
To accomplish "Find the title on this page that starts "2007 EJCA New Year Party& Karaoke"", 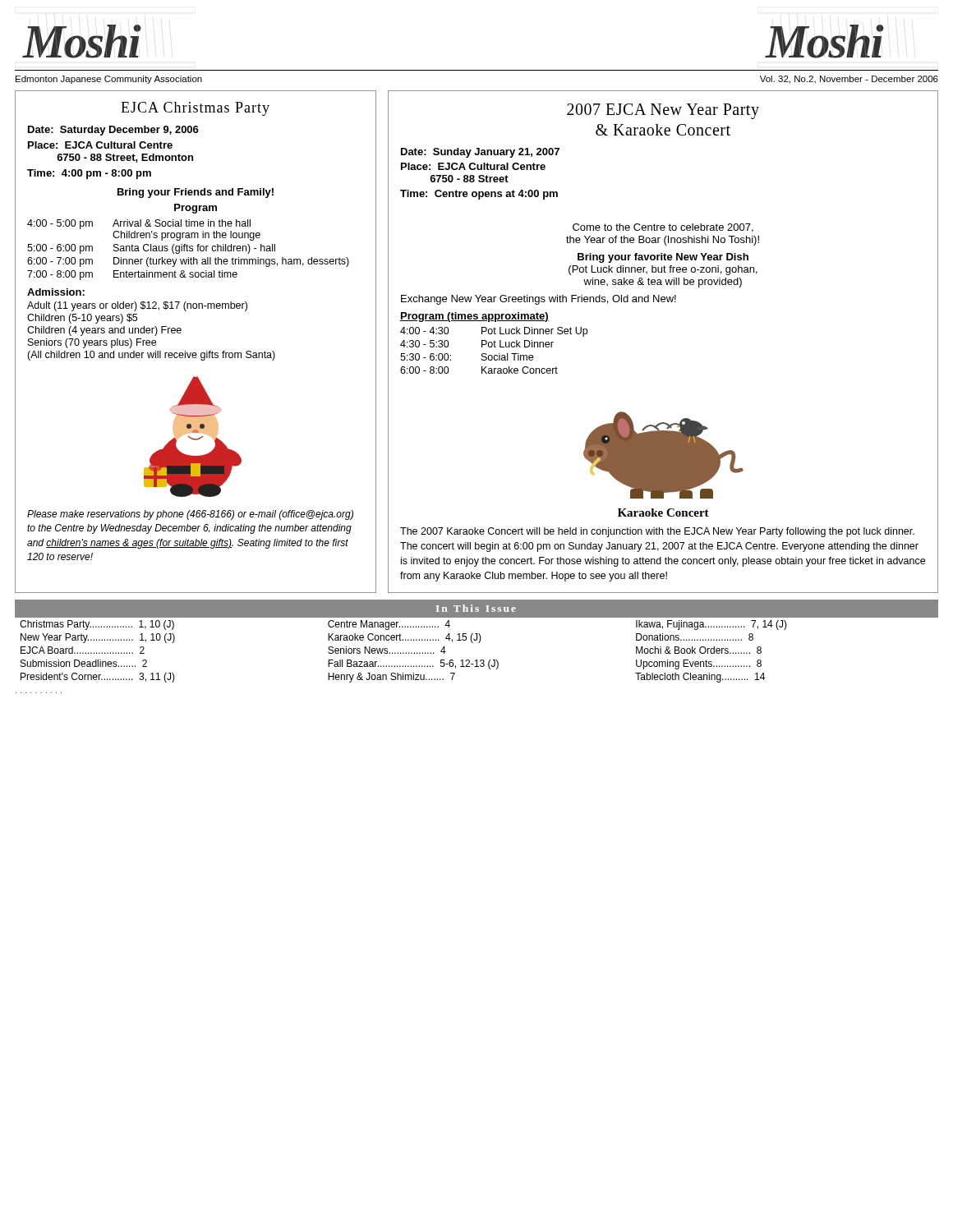I will pyautogui.click(x=663, y=120).
